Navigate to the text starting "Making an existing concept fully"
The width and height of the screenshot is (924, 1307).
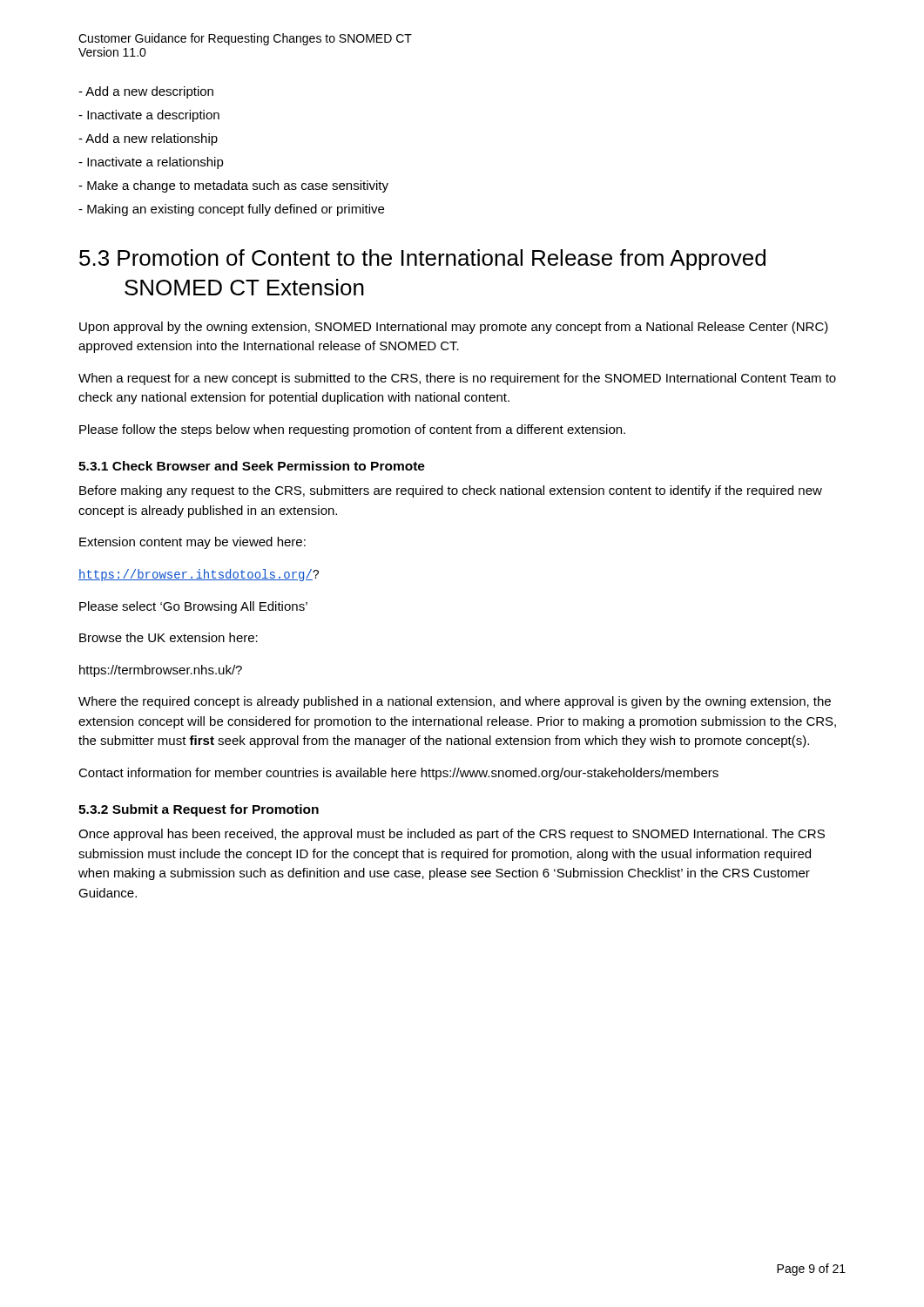pyautogui.click(x=232, y=209)
